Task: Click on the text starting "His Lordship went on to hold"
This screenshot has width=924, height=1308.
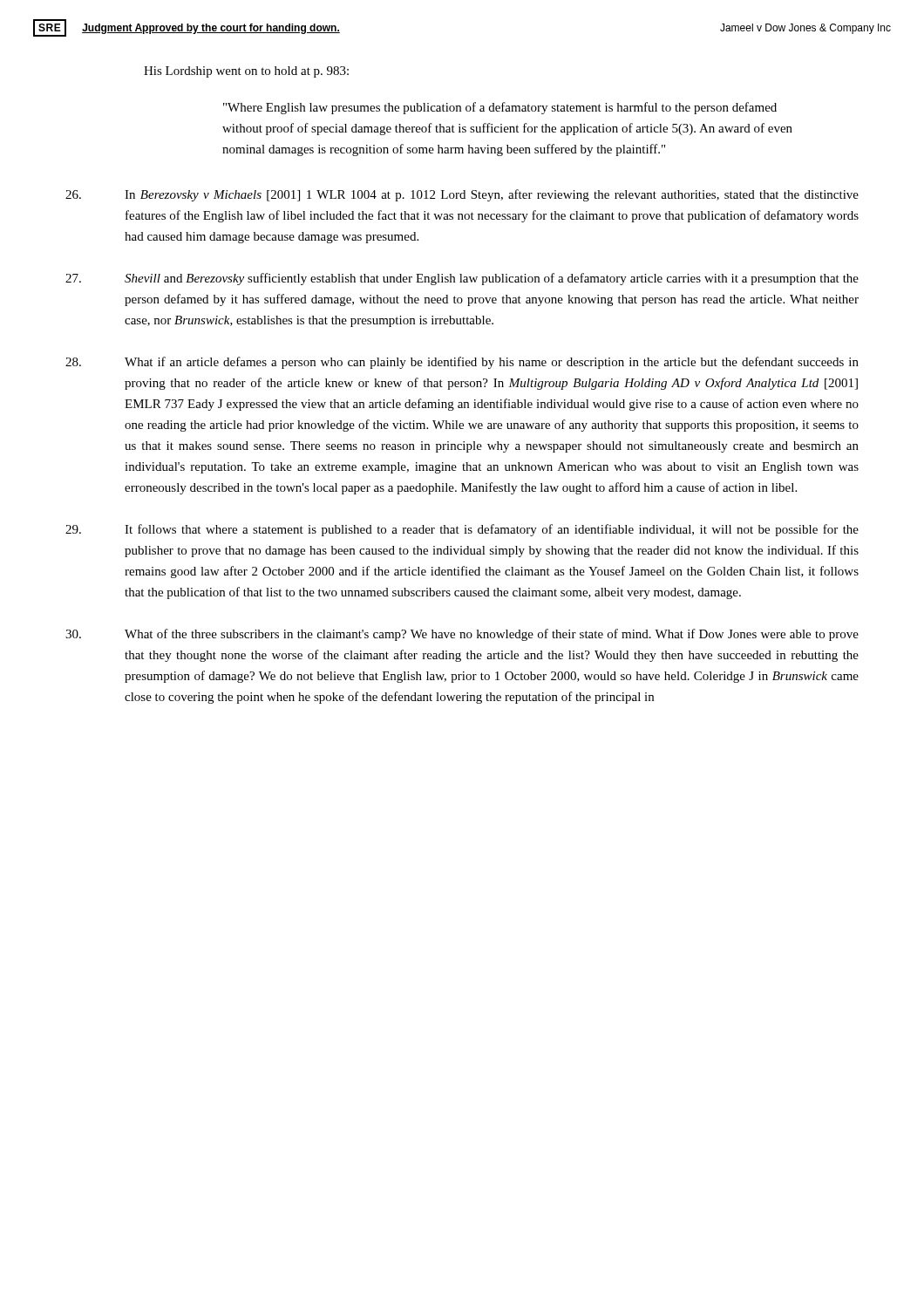Action: [x=247, y=71]
